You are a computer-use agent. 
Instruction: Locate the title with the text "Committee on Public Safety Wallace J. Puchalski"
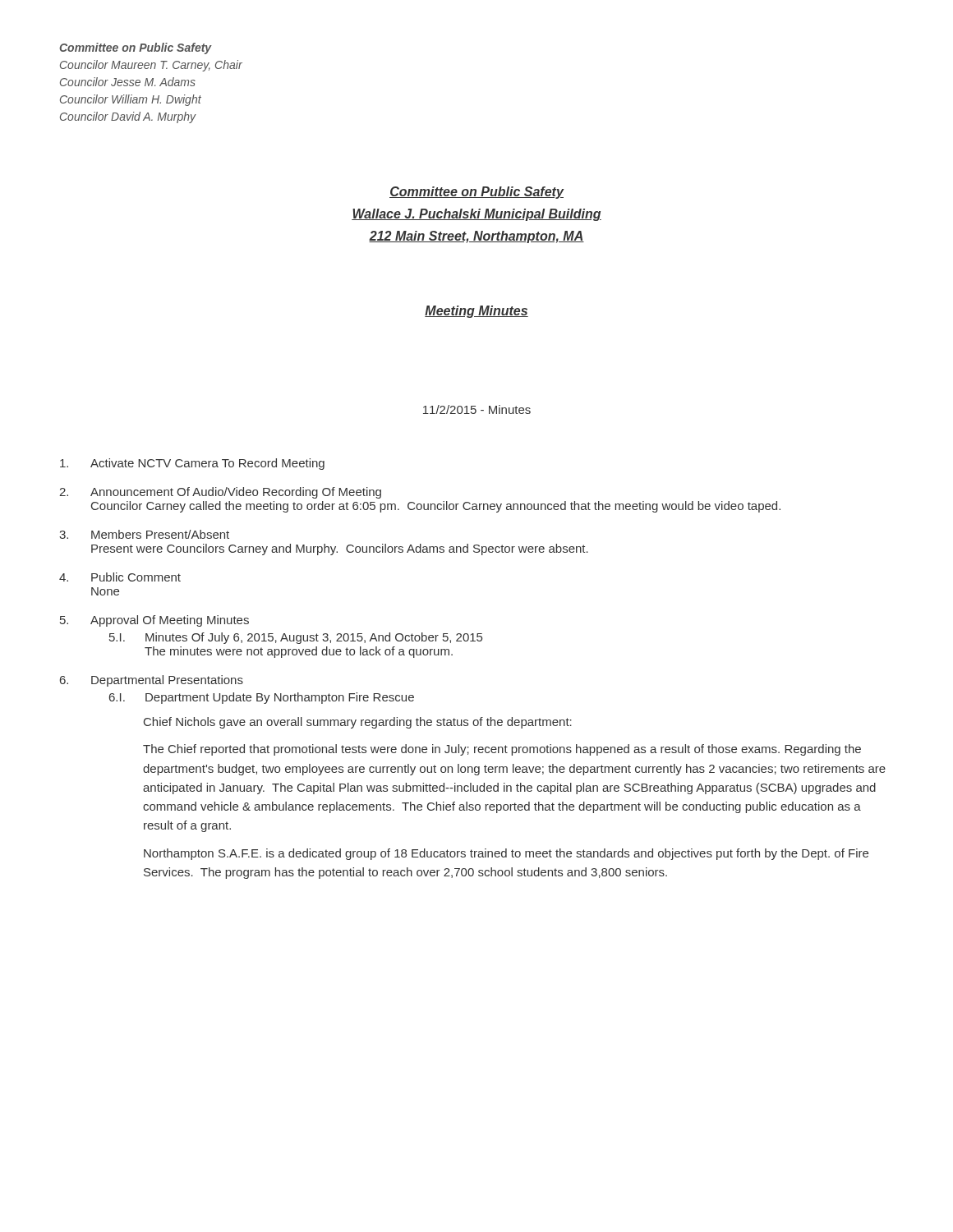(476, 214)
